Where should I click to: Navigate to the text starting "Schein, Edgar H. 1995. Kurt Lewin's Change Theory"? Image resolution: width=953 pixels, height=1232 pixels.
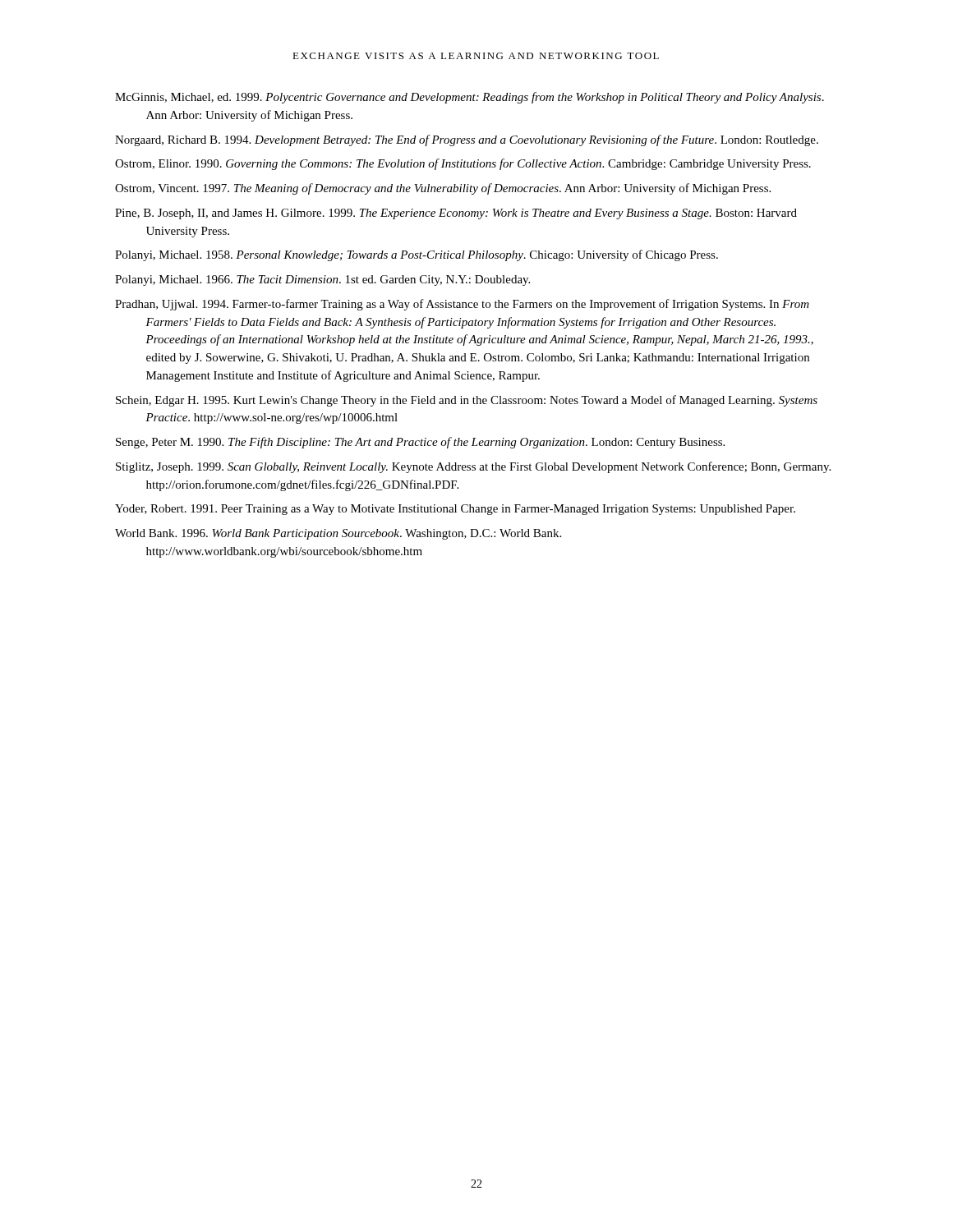(466, 409)
